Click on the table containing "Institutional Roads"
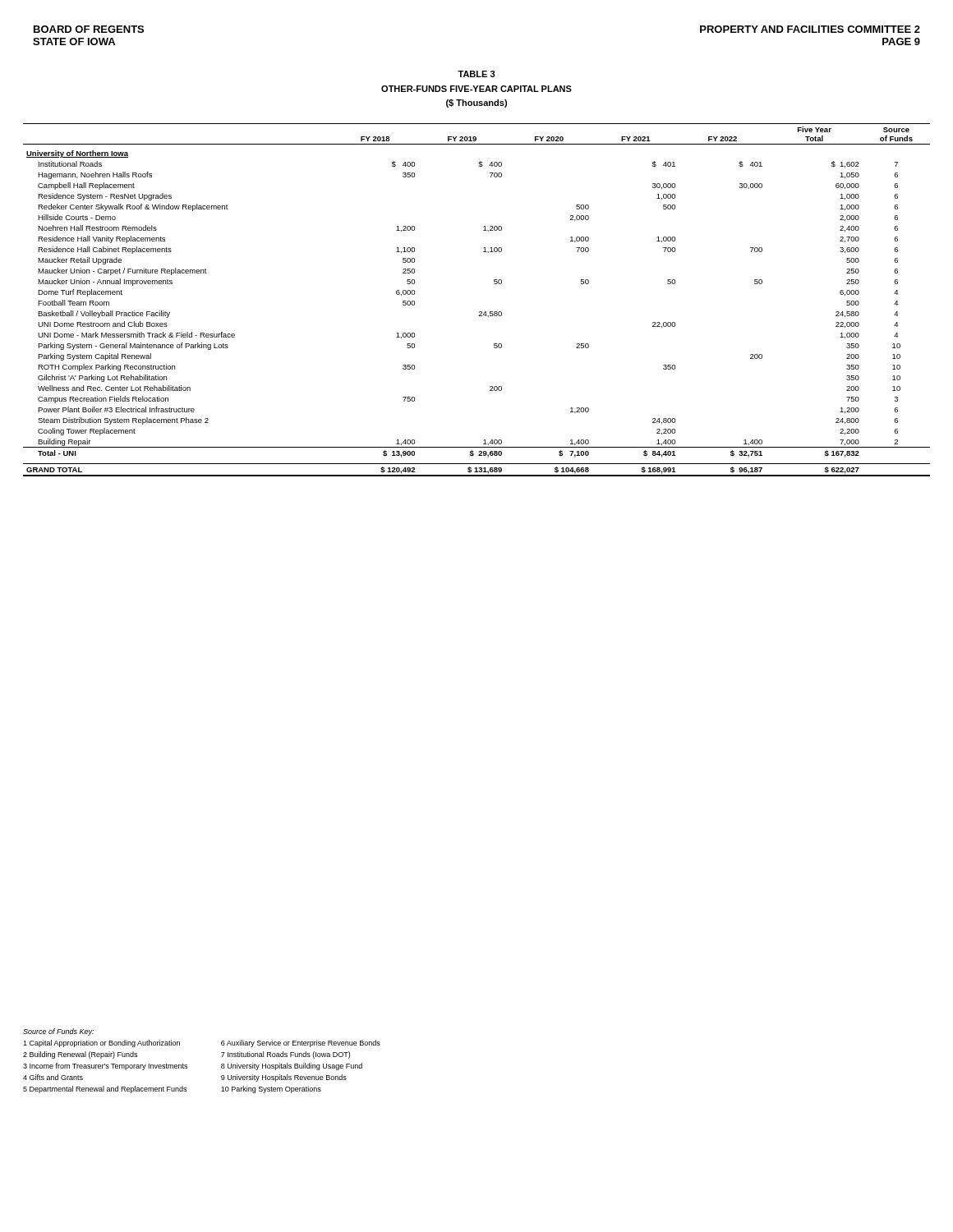Image resolution: width=953 pixels, height=1232 pixels. tap(476, 300)
